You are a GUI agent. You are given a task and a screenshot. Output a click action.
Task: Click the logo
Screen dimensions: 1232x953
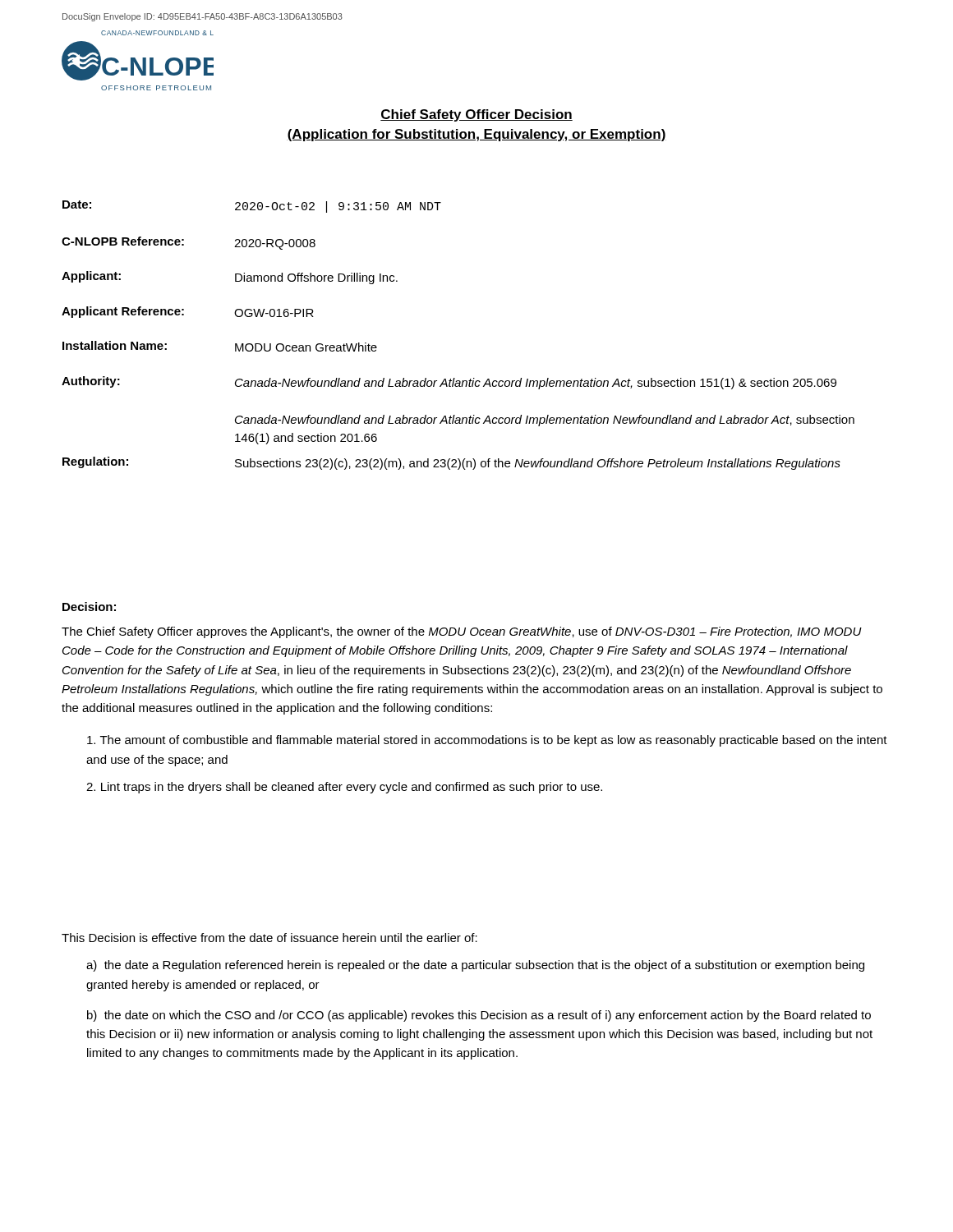[138, 64]
